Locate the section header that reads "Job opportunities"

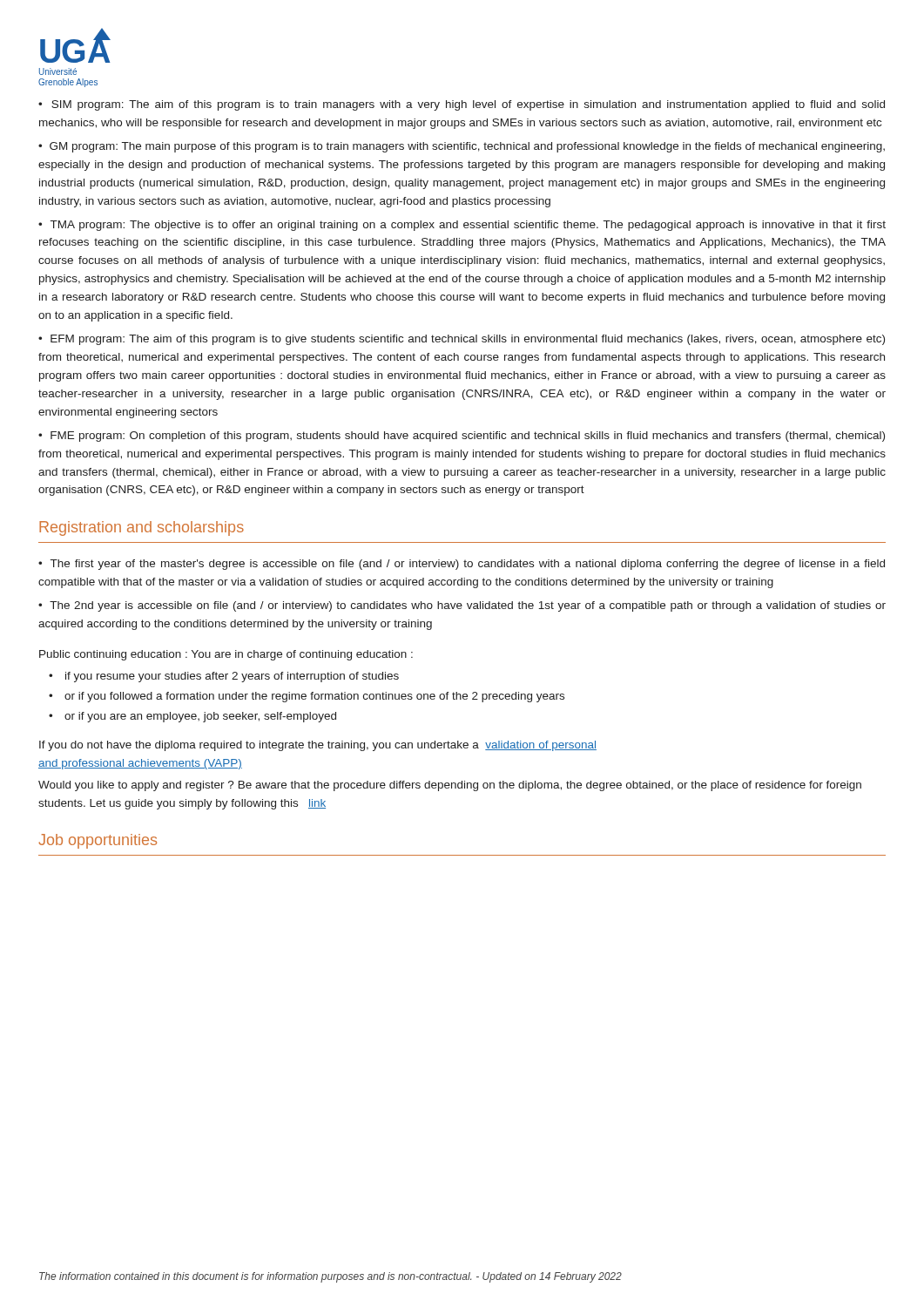click(98, 840)
